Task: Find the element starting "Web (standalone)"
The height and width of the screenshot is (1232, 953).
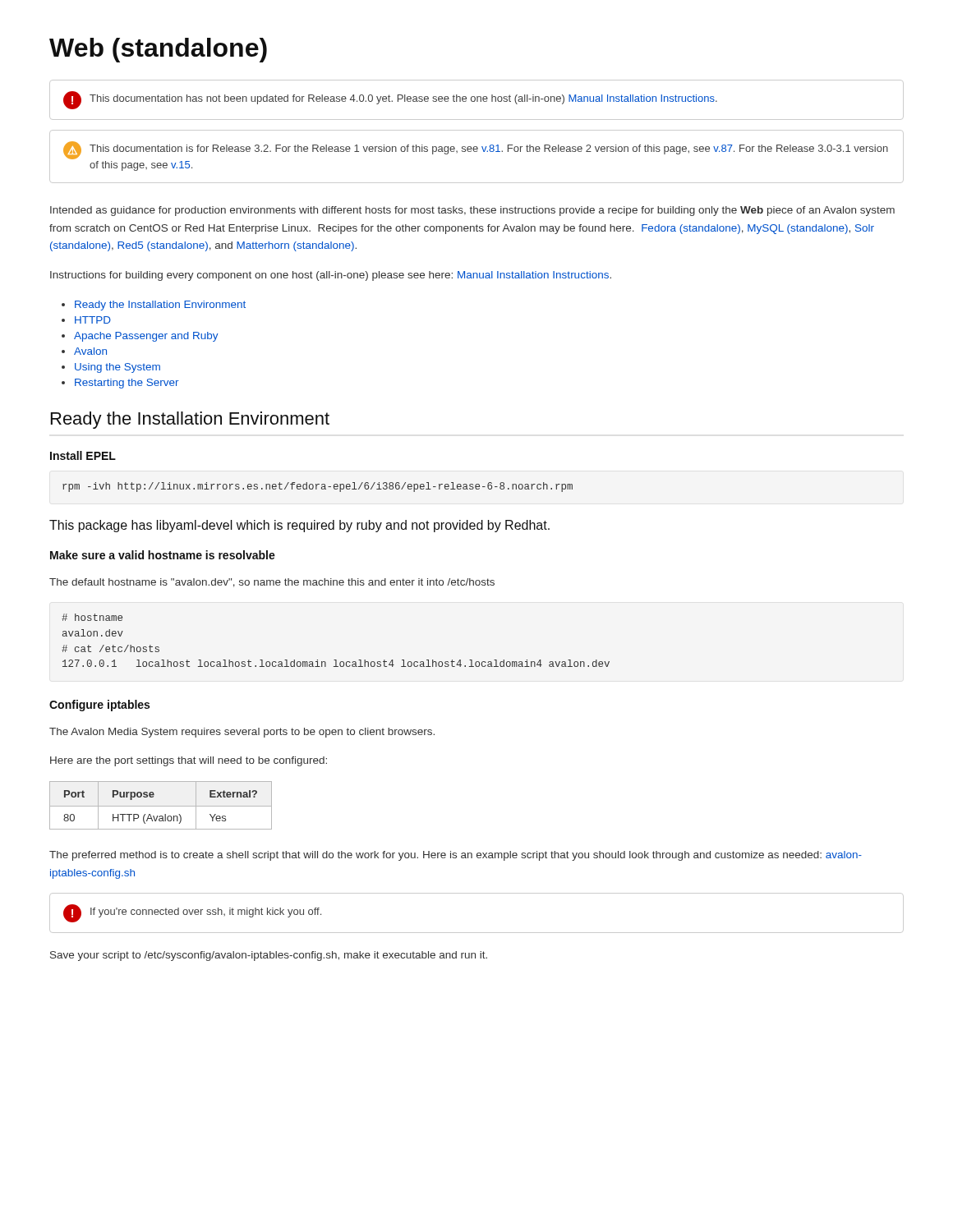Action: coord(158,50)
